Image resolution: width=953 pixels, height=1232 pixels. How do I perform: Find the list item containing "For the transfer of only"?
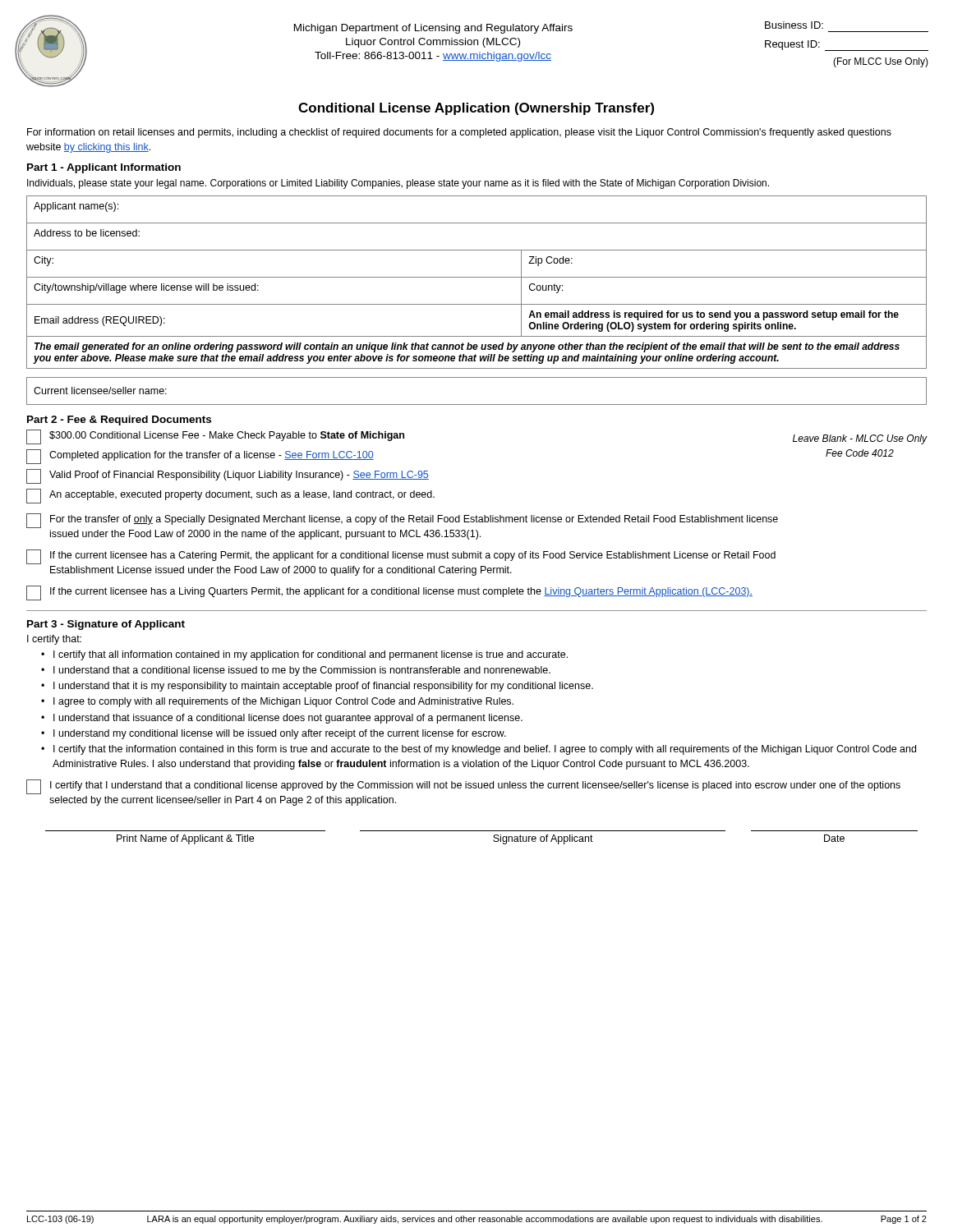click(x=404, y=527)
